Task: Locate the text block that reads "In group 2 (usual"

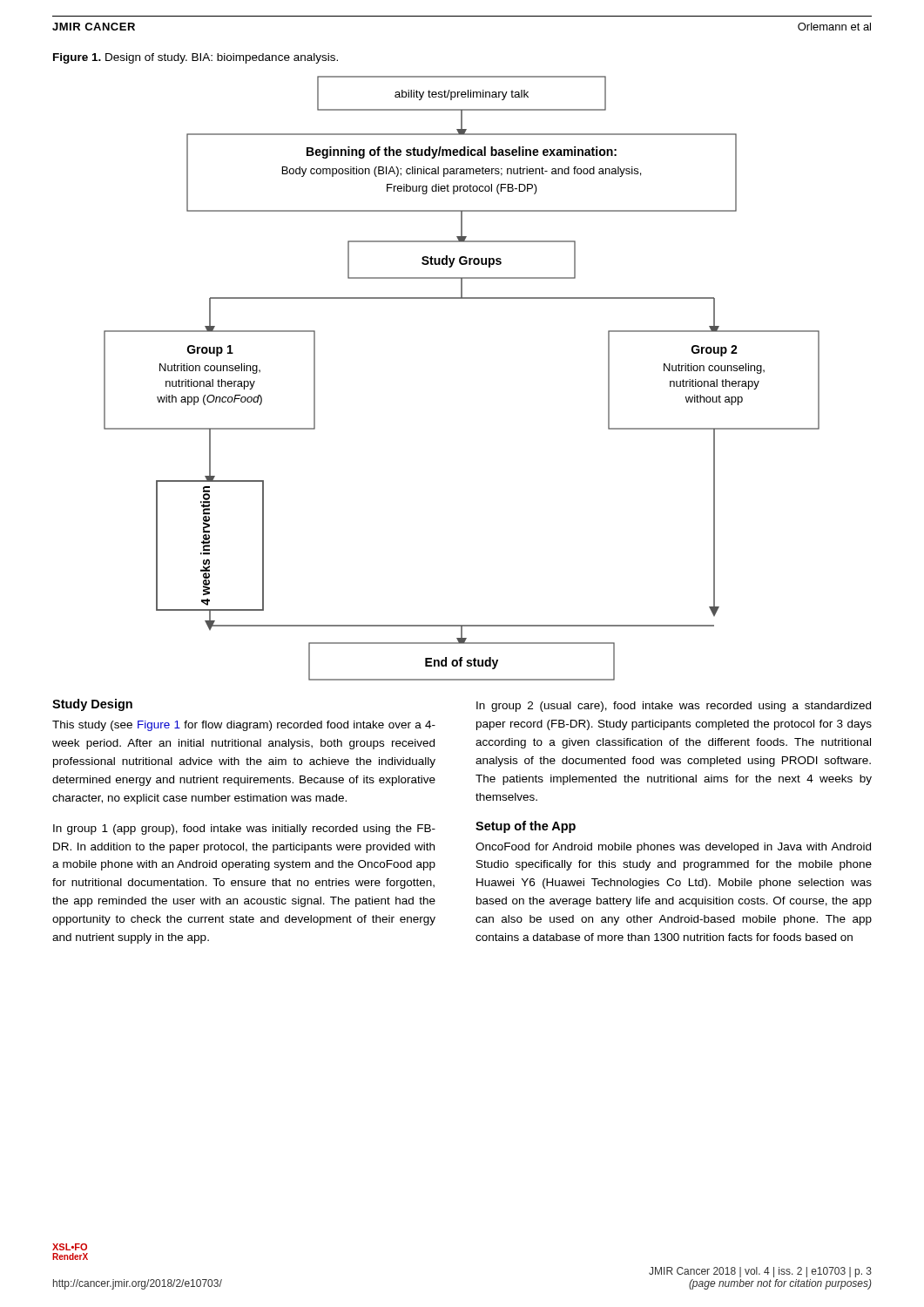Action: 674,751
